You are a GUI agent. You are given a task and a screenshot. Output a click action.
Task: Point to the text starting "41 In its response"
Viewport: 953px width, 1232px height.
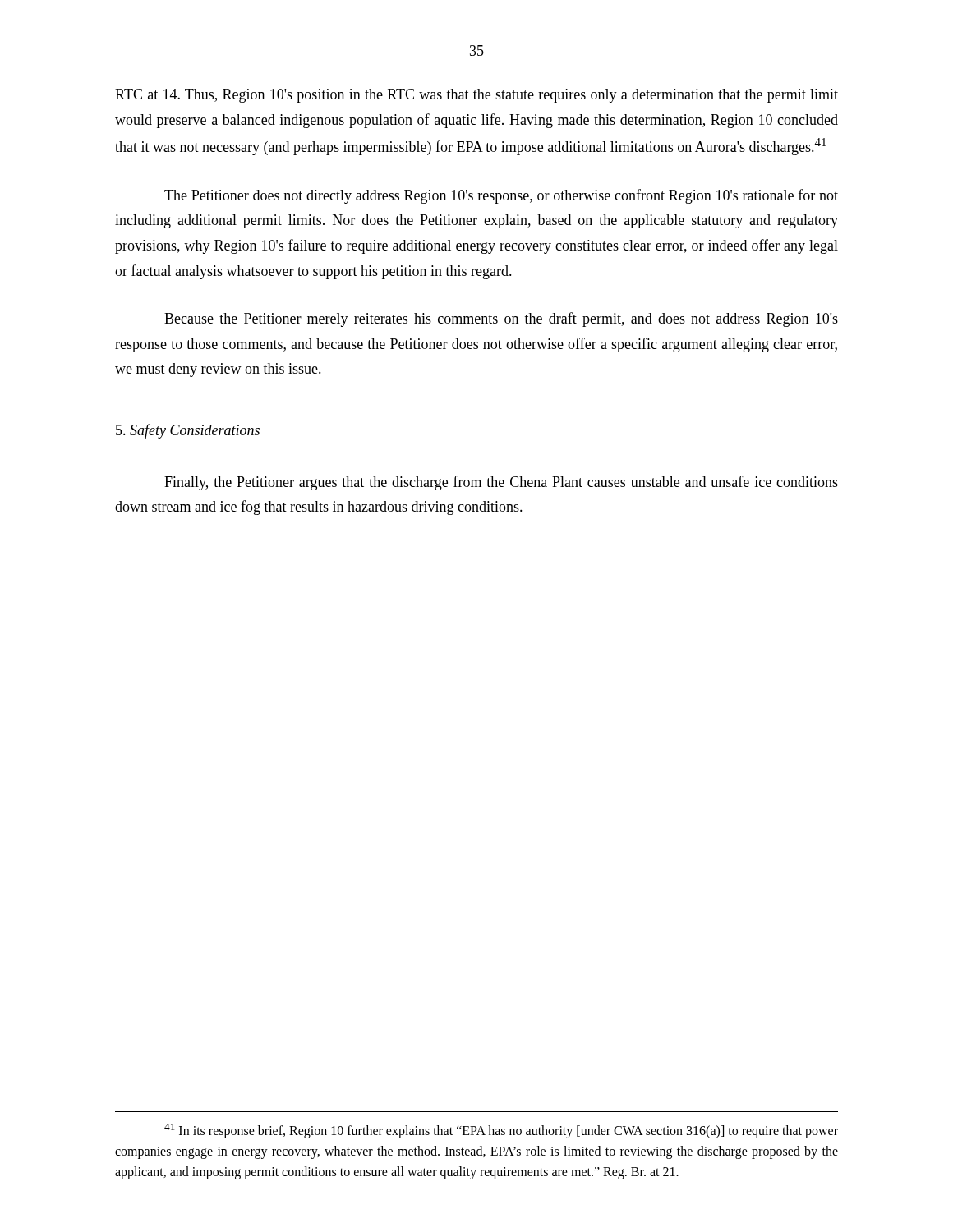(476, 1151)
